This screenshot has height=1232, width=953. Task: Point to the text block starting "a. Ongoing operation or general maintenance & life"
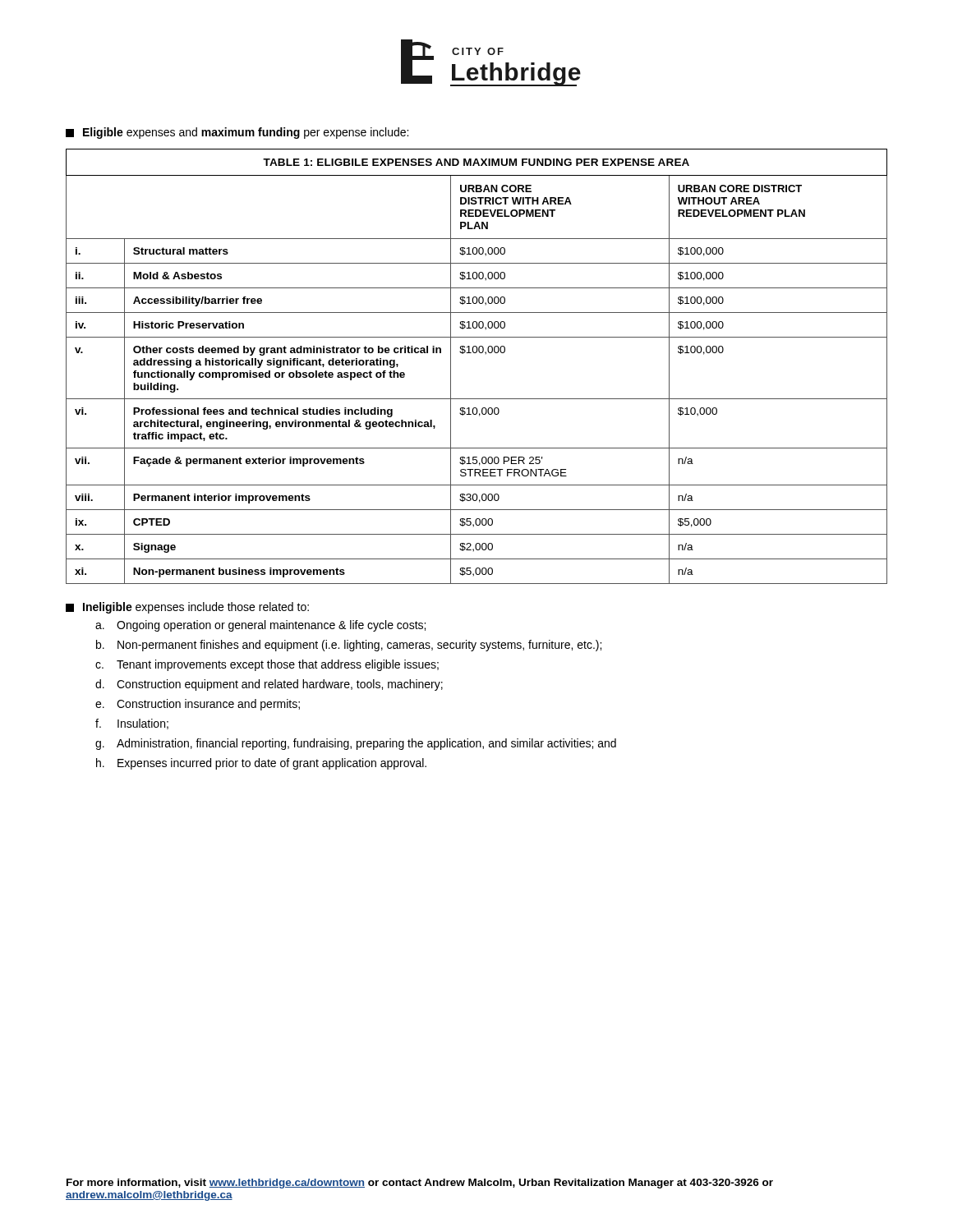tap(260, 626)
